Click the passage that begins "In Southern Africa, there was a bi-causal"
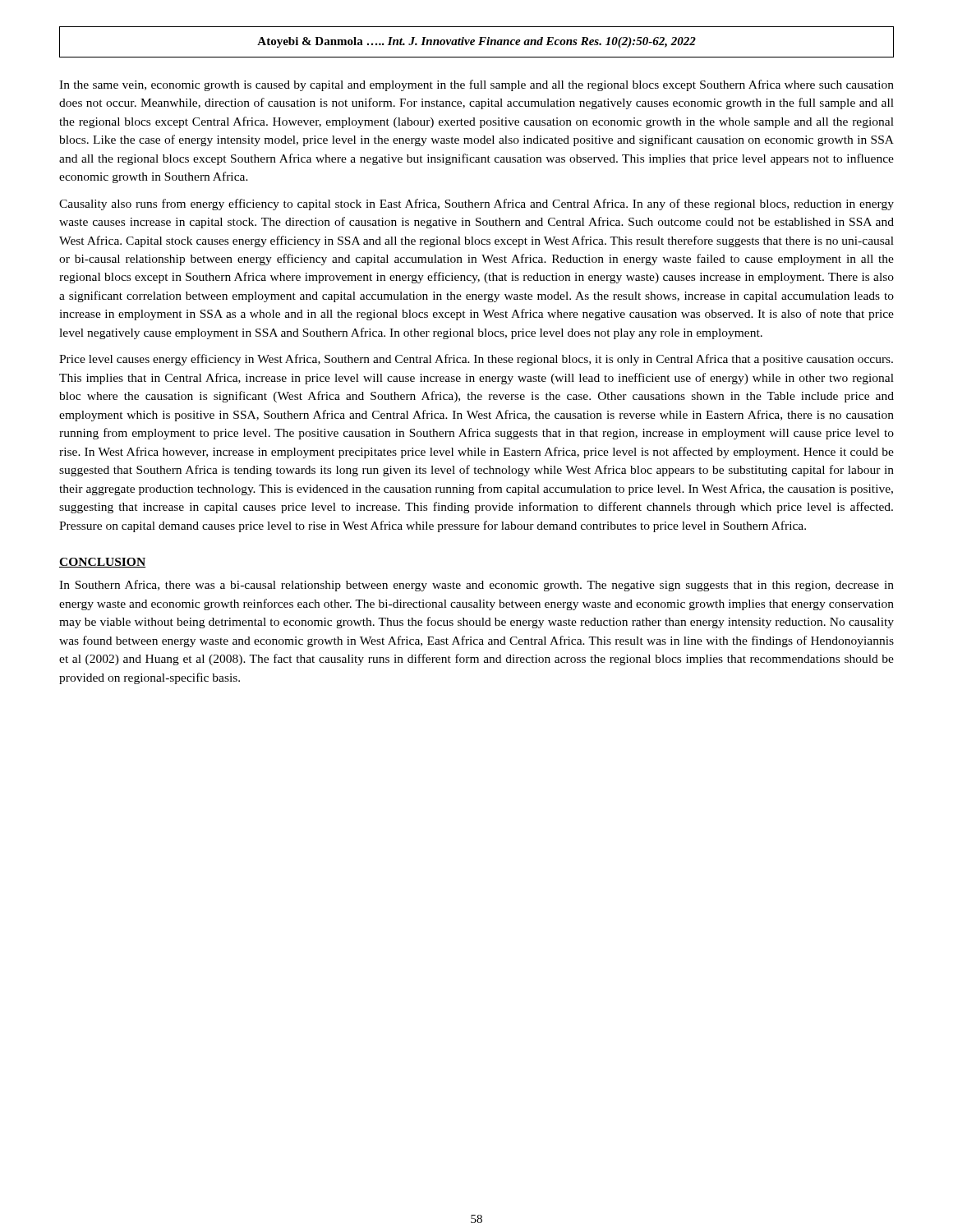 (476, 631)
